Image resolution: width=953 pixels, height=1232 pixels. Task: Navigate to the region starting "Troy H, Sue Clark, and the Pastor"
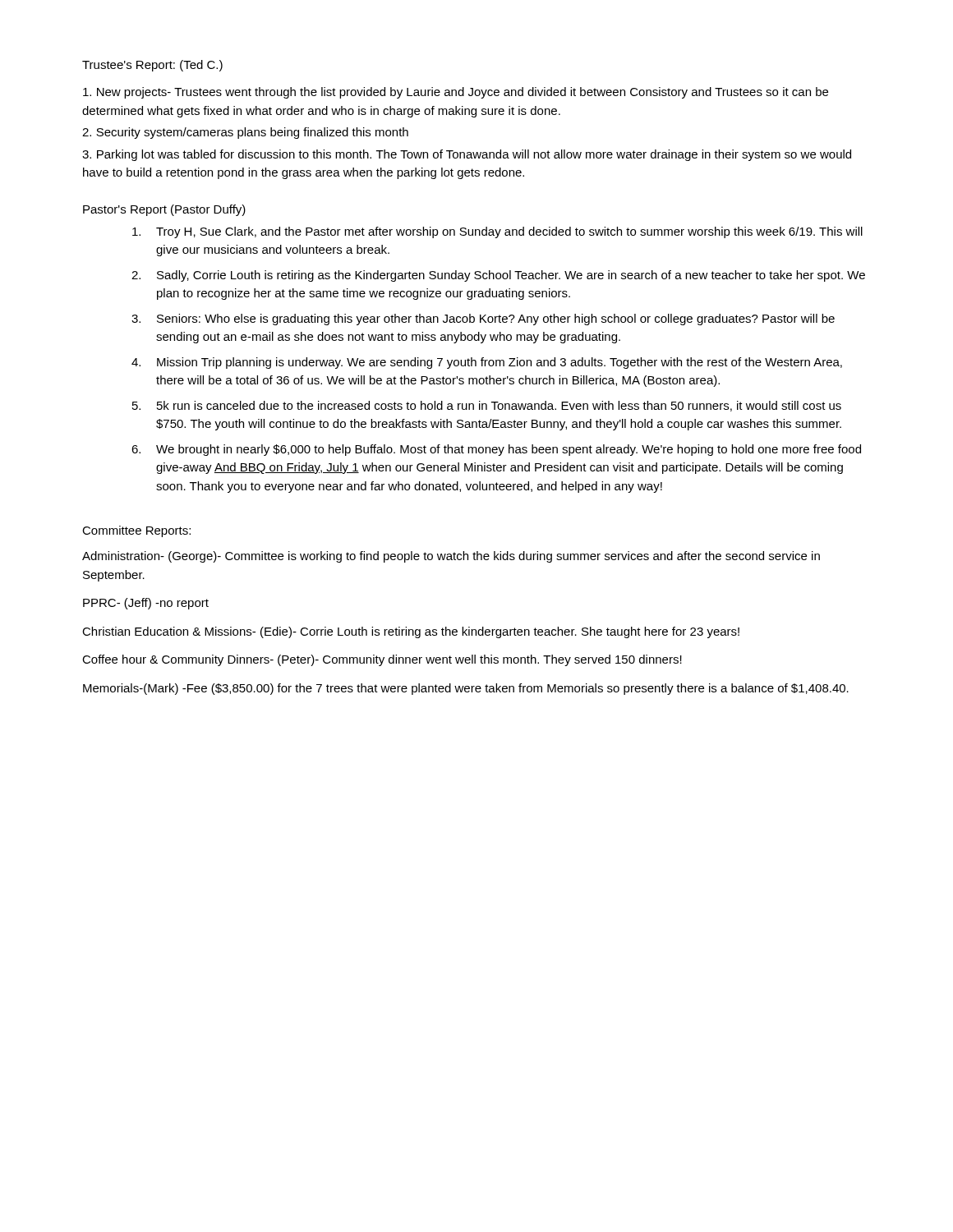[x=501, y=241]
